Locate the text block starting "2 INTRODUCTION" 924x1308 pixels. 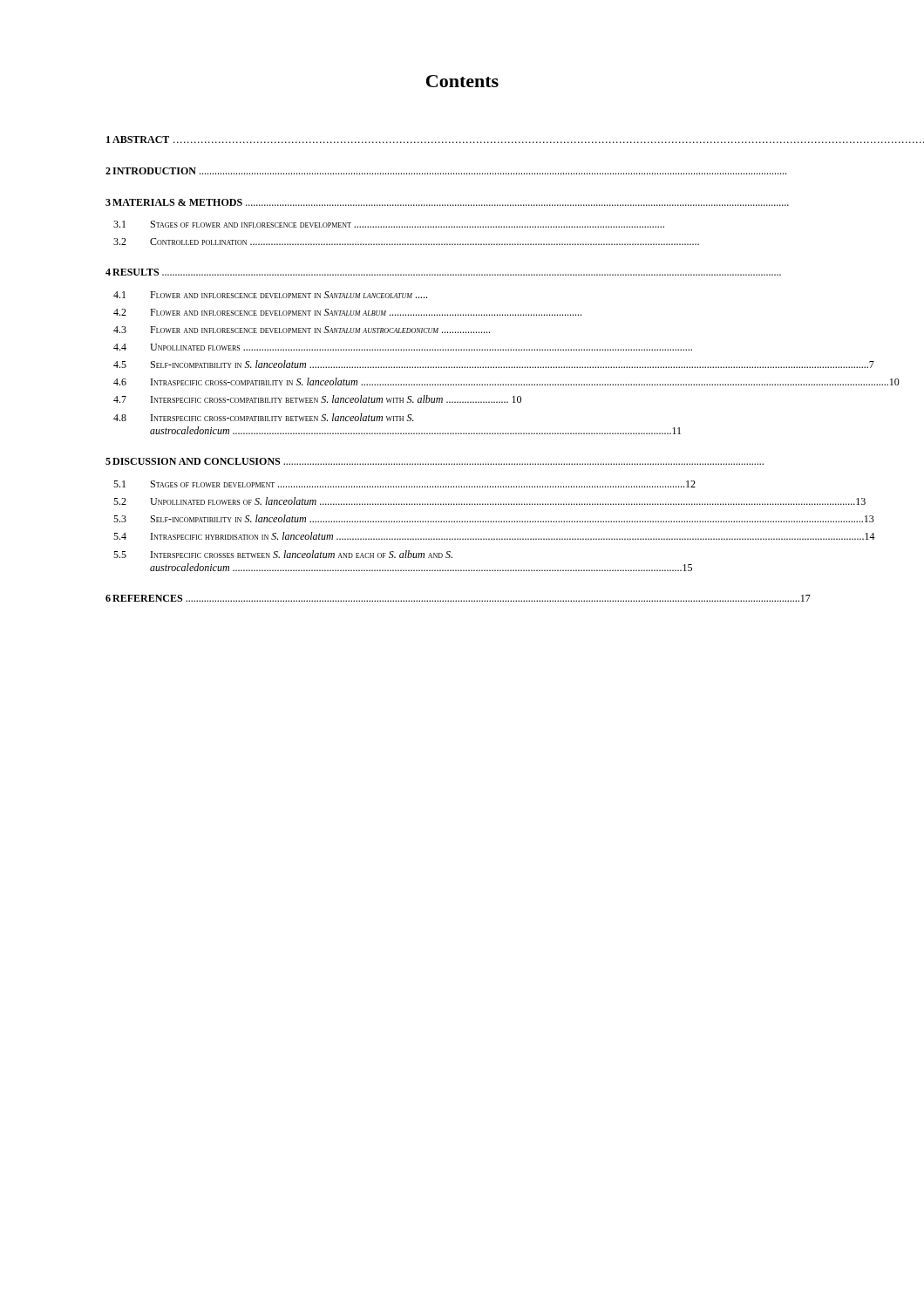[x=514, y=169]
